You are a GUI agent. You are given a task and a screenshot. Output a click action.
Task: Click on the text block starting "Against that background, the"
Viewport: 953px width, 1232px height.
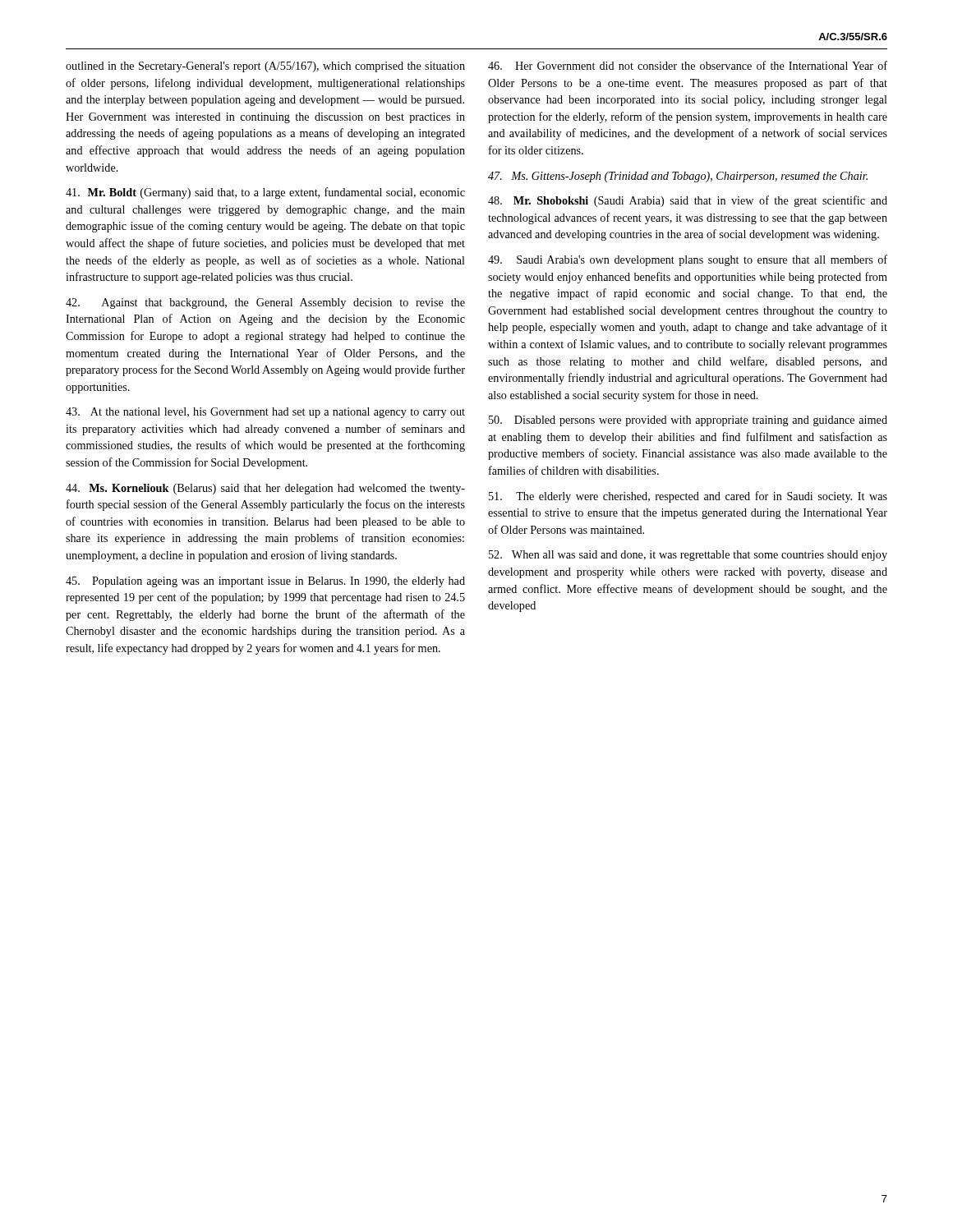[x=265, y=344]
